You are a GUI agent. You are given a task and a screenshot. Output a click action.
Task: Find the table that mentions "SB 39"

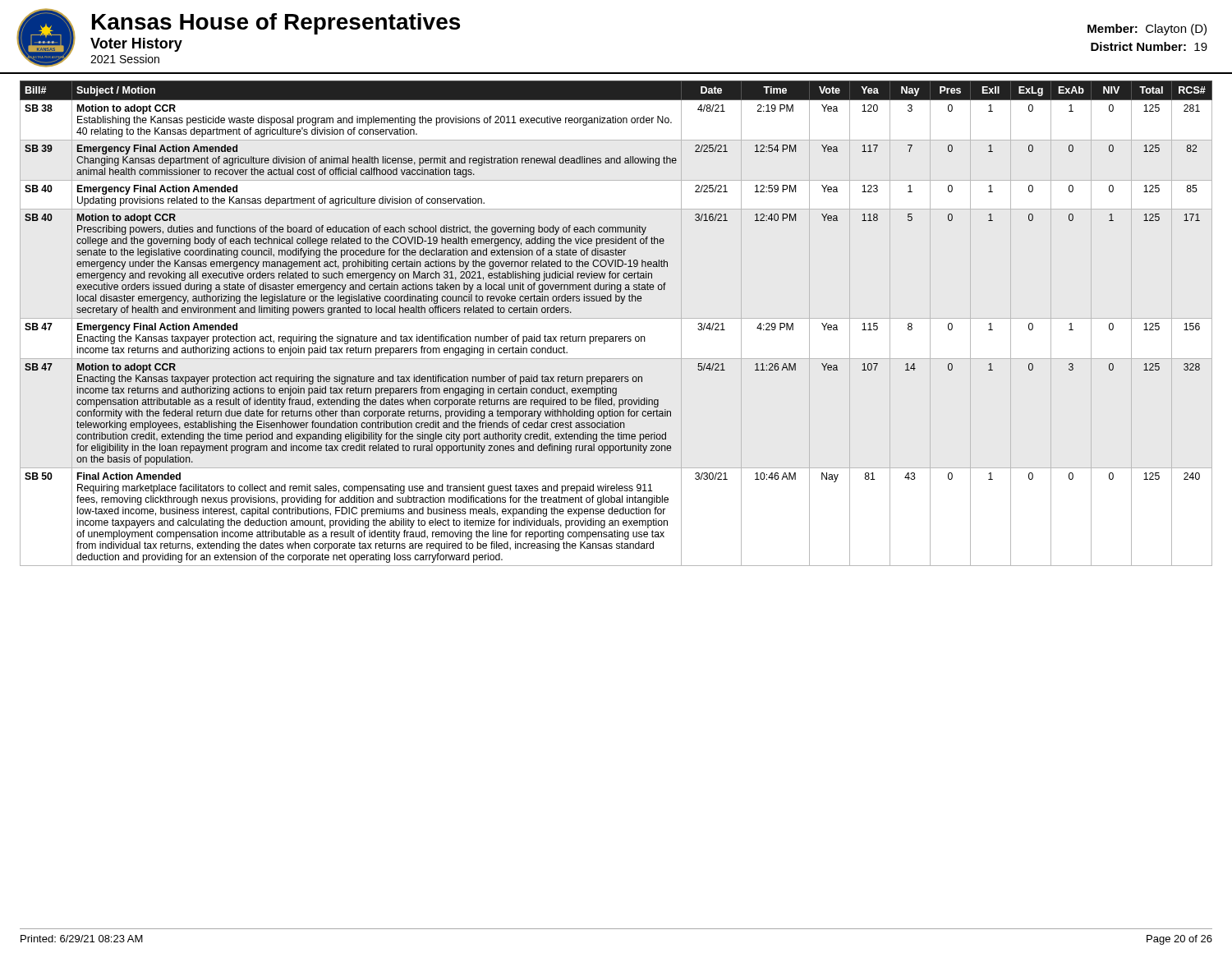pos(616,320)
